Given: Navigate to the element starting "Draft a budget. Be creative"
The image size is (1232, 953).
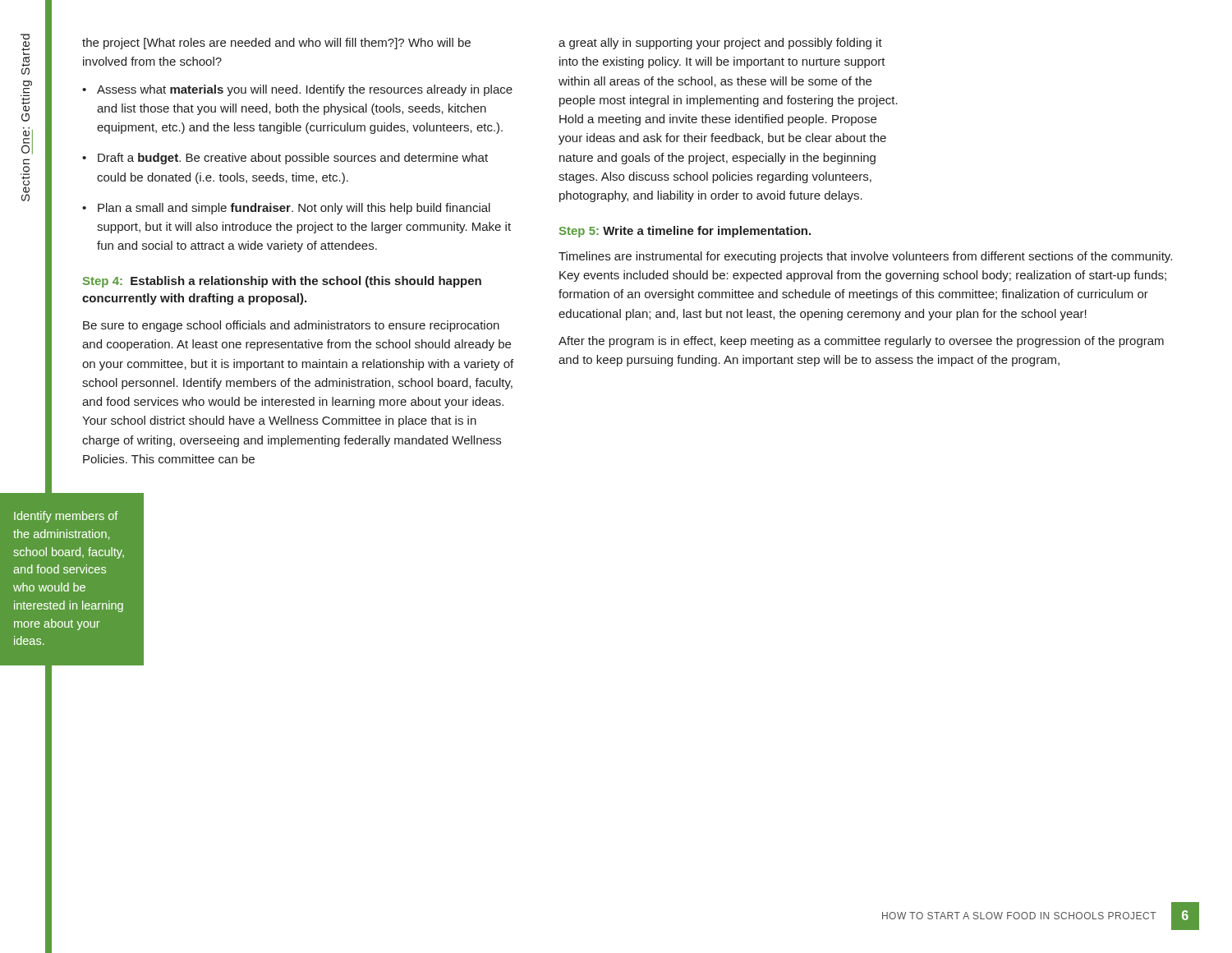Looking at the screenshot, I should [300, 167].
